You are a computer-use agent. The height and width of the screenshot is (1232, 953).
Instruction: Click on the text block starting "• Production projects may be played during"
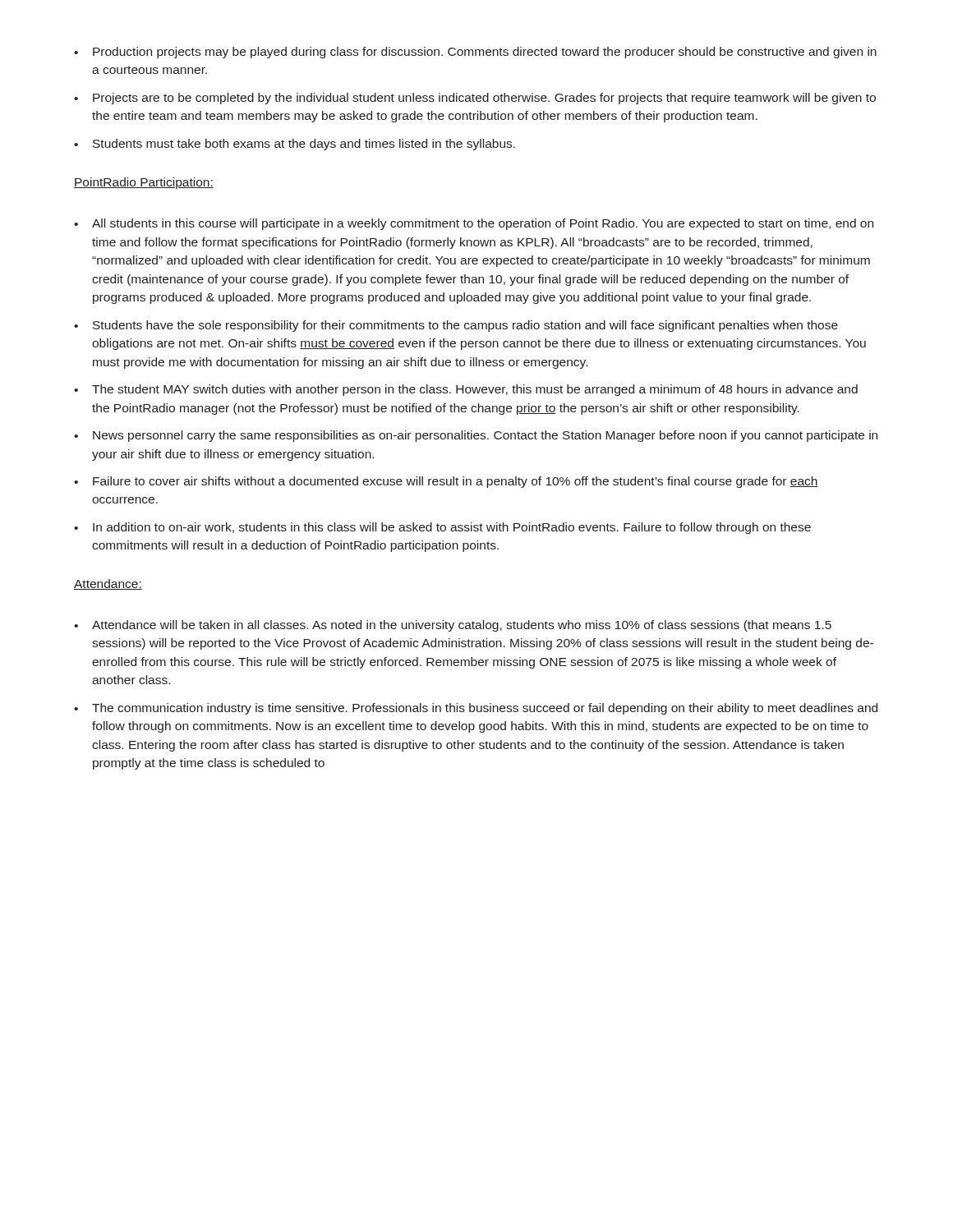coord(476,61)
